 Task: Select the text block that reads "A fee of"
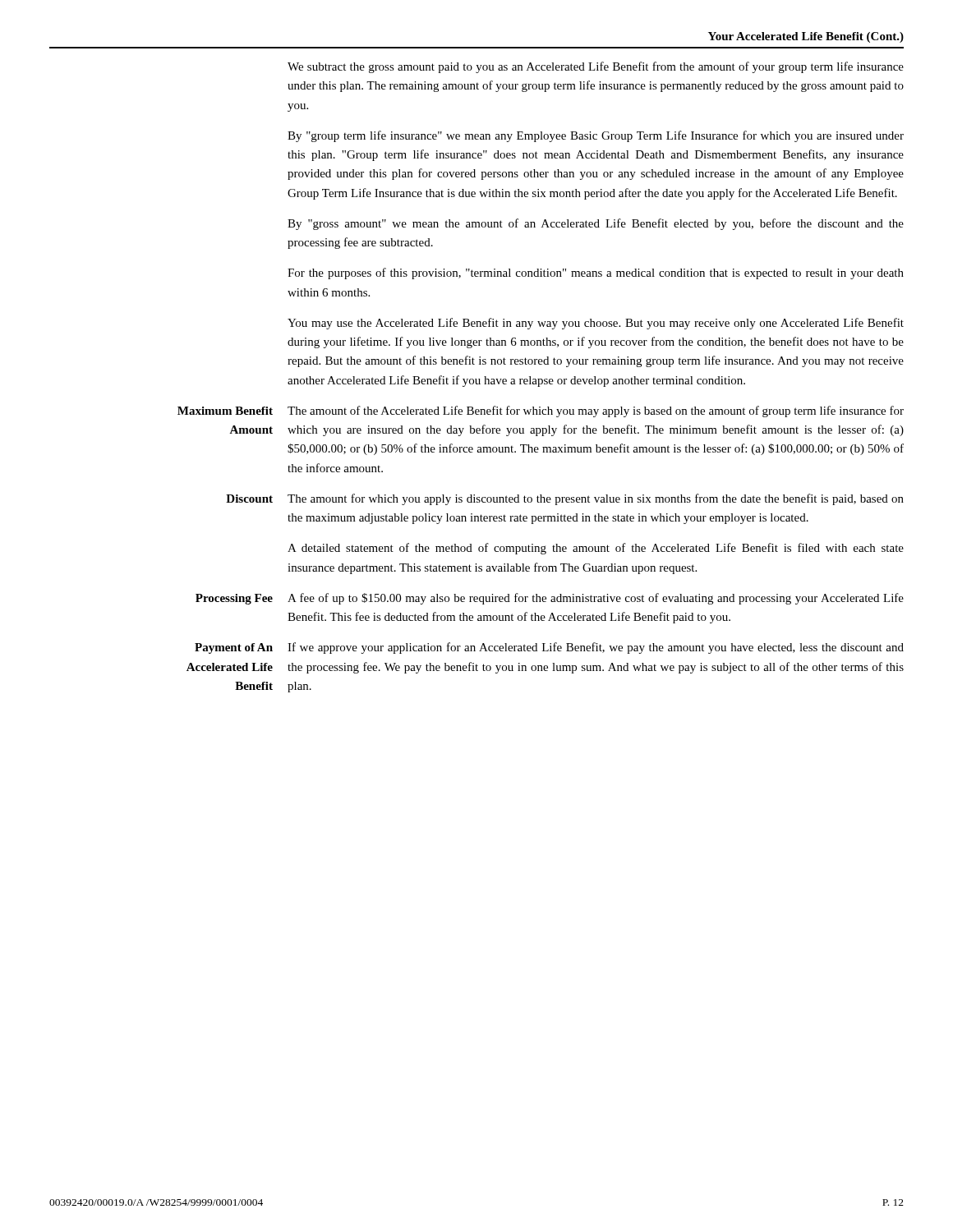pyautogui.click(x=596, y=607)
